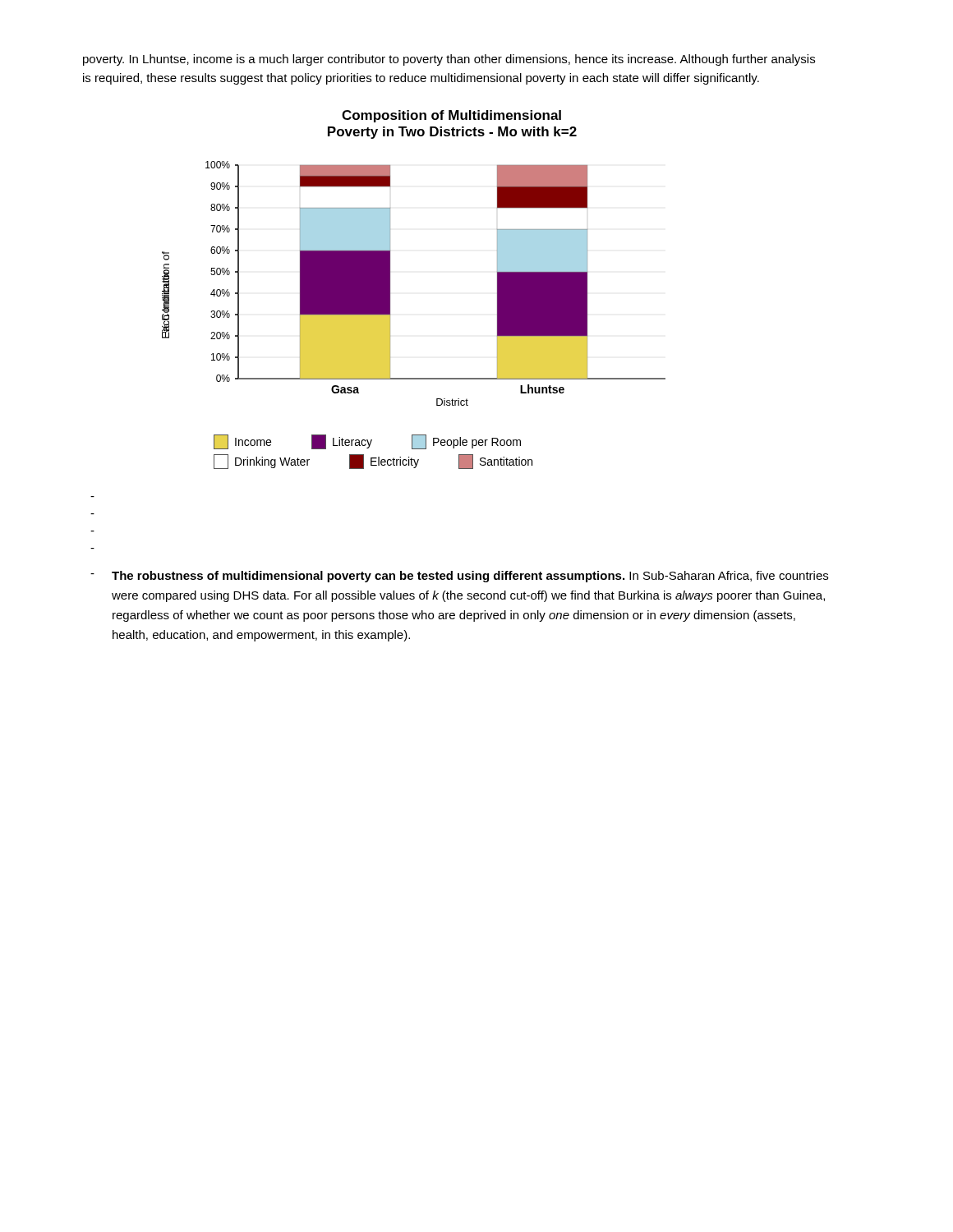Find the stacked bar chart
Image resolution: width=953 pixels, height=1232 pixels.
(452, 290)
